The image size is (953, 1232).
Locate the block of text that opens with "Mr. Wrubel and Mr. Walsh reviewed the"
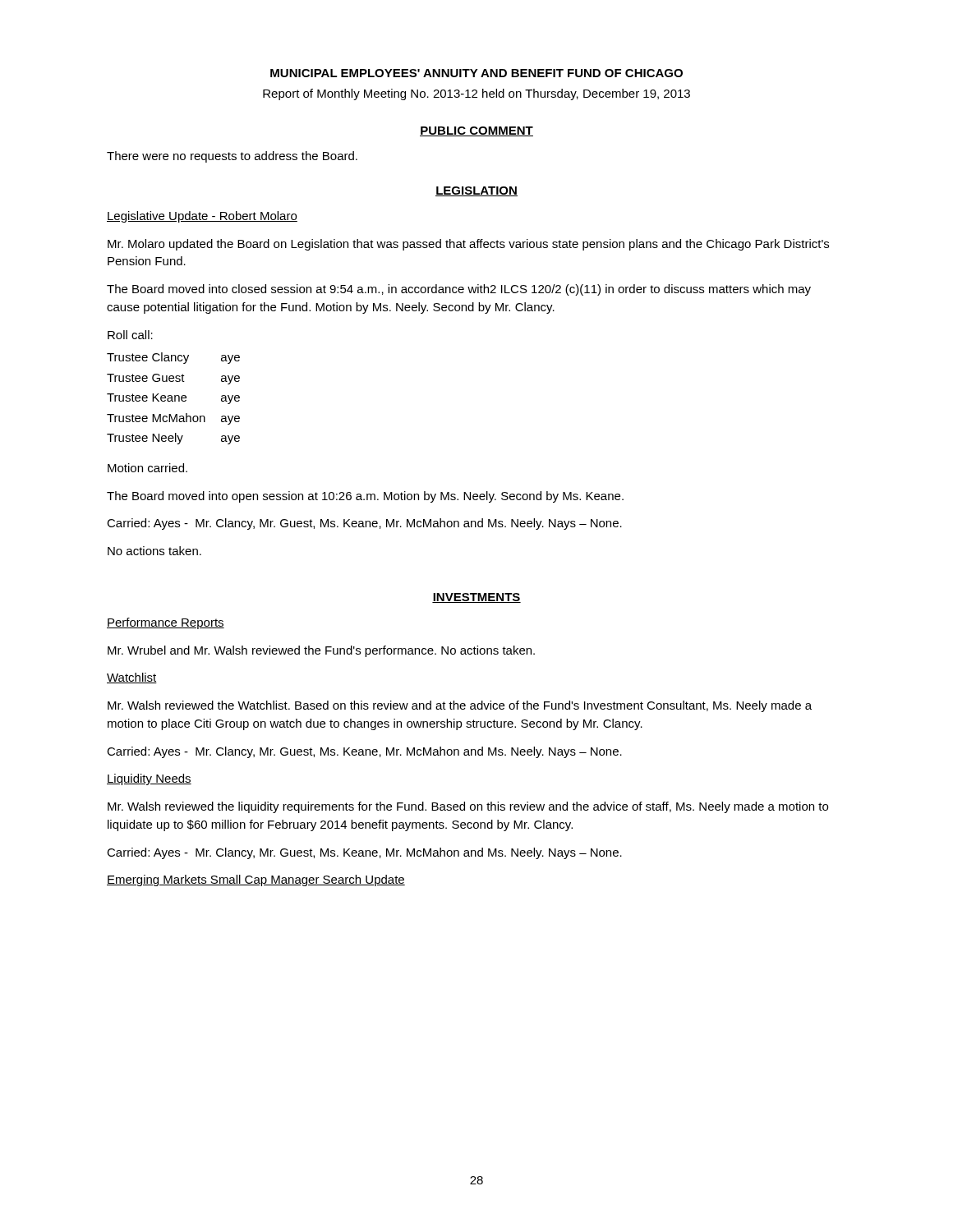[321, 650]
